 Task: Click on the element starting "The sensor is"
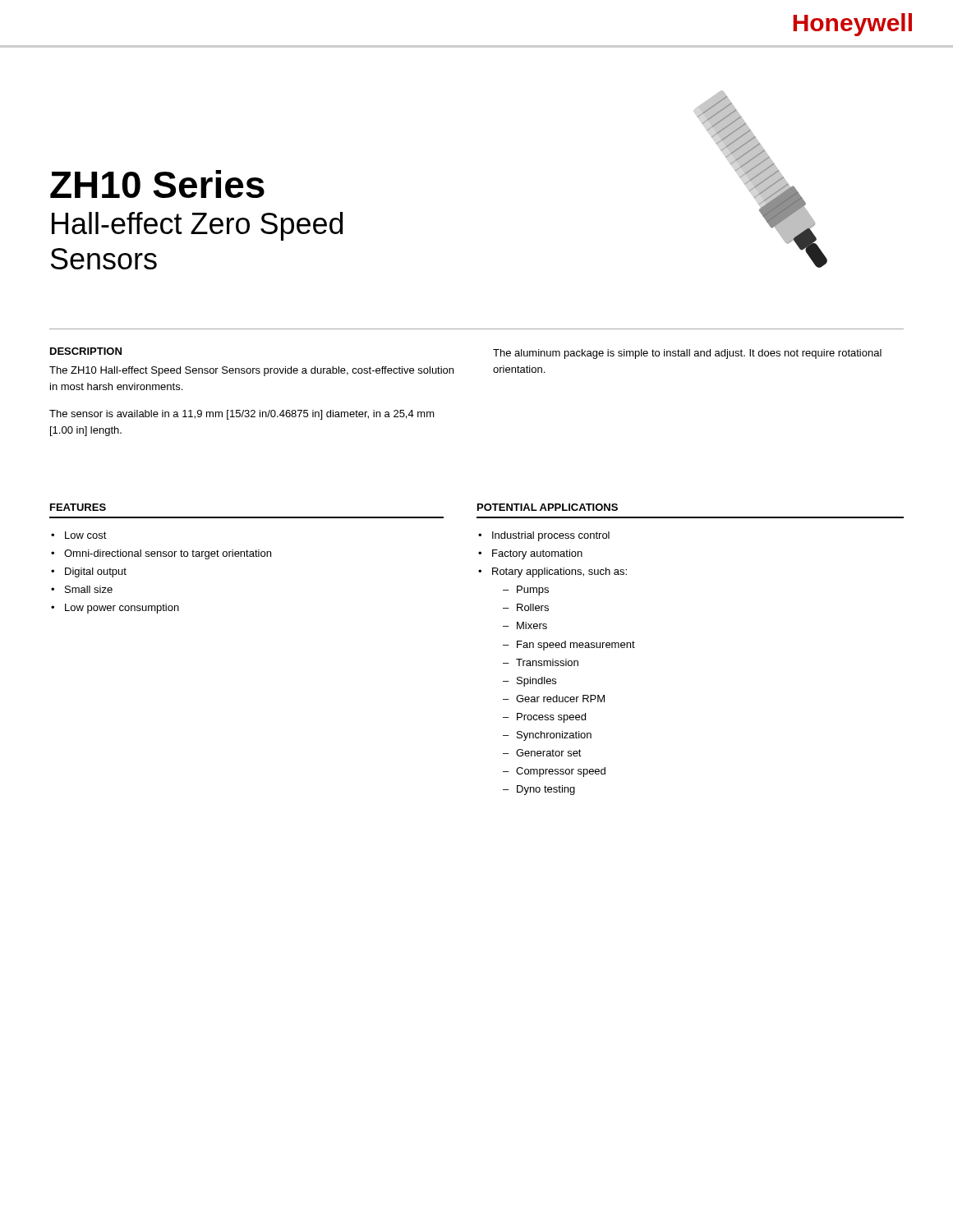(242, 422)
